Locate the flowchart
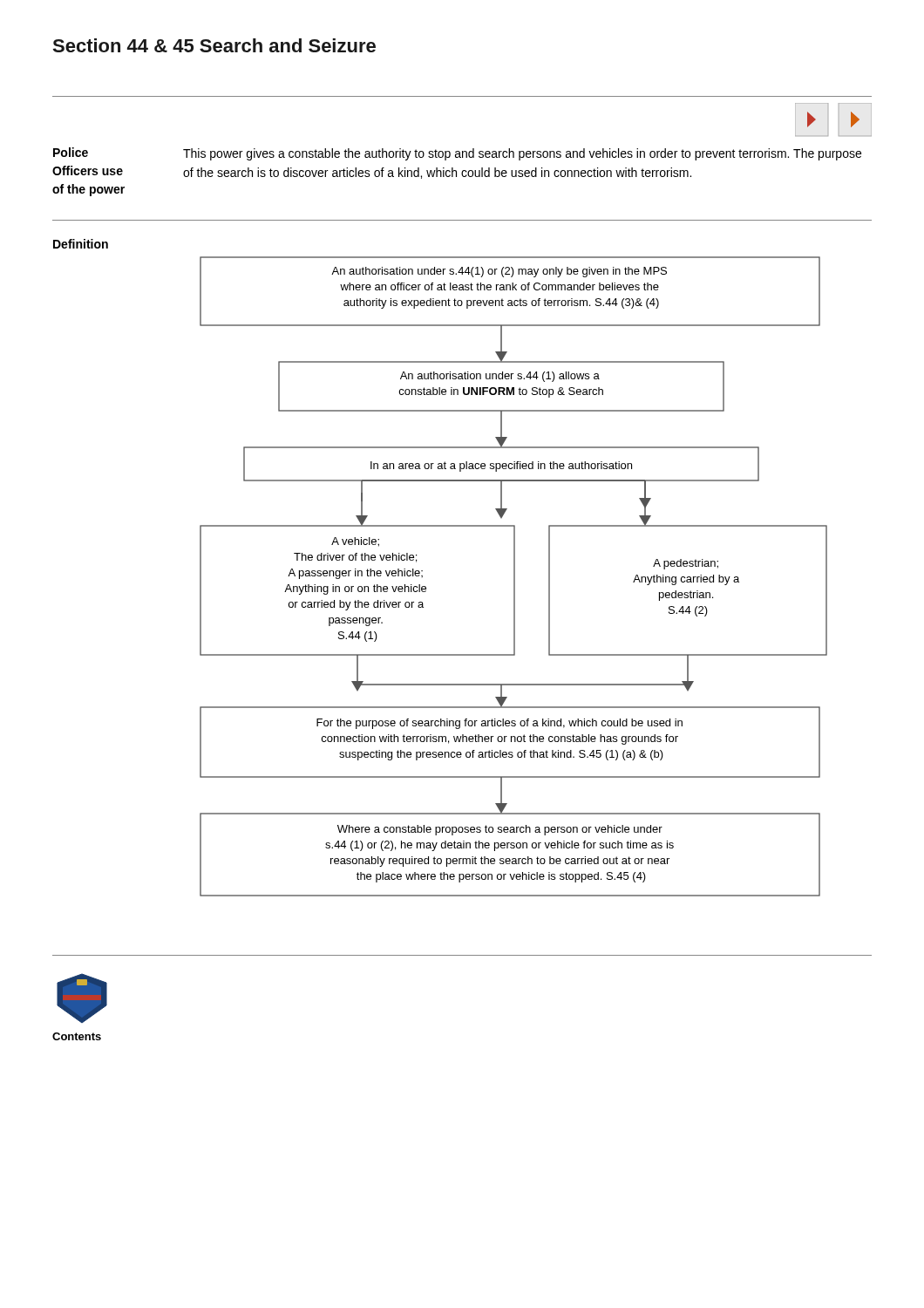924x1308 pixels. pyautogui.click(x=525, y=603)
